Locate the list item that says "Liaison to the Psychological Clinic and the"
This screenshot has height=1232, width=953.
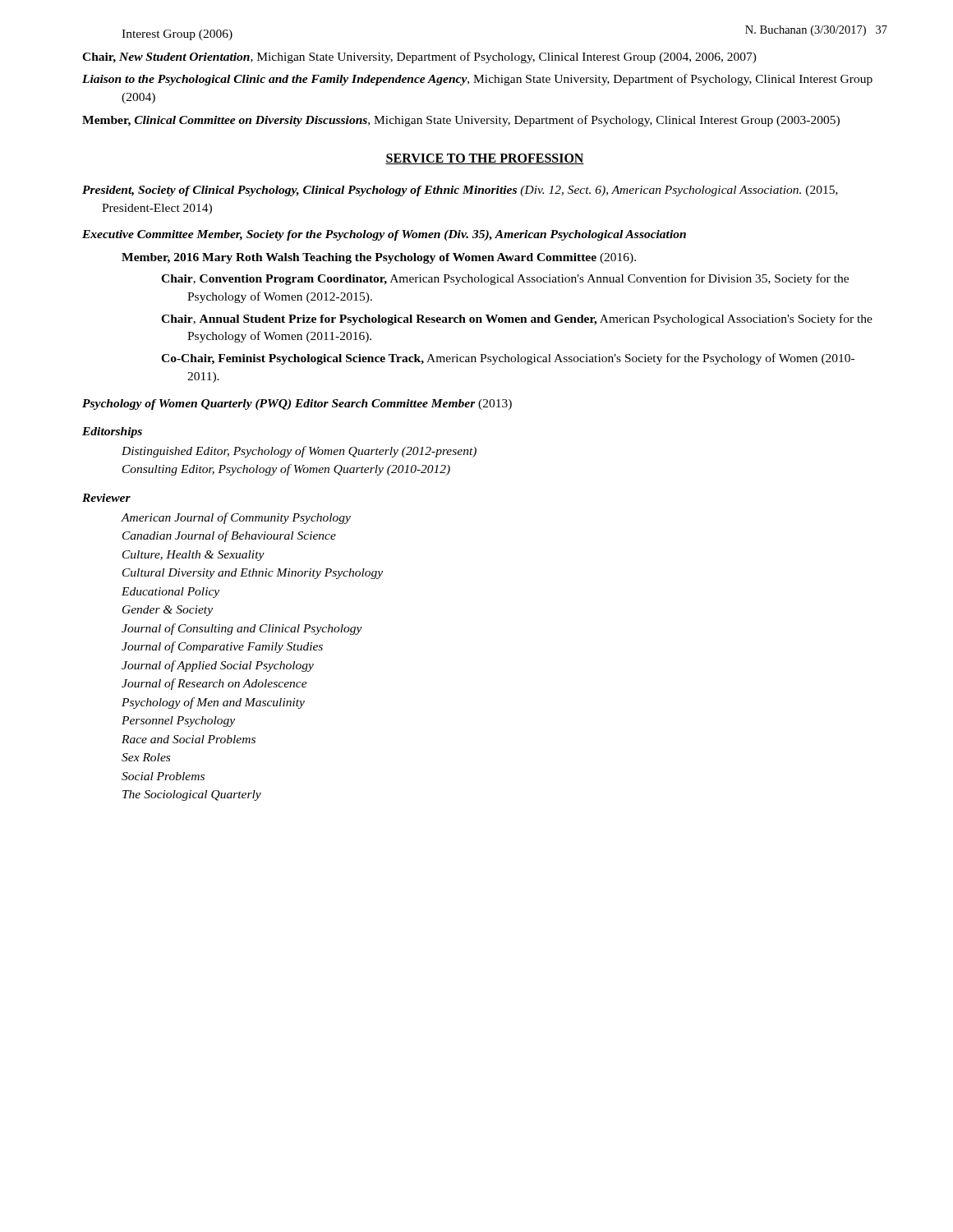click(x=477, y=88)
